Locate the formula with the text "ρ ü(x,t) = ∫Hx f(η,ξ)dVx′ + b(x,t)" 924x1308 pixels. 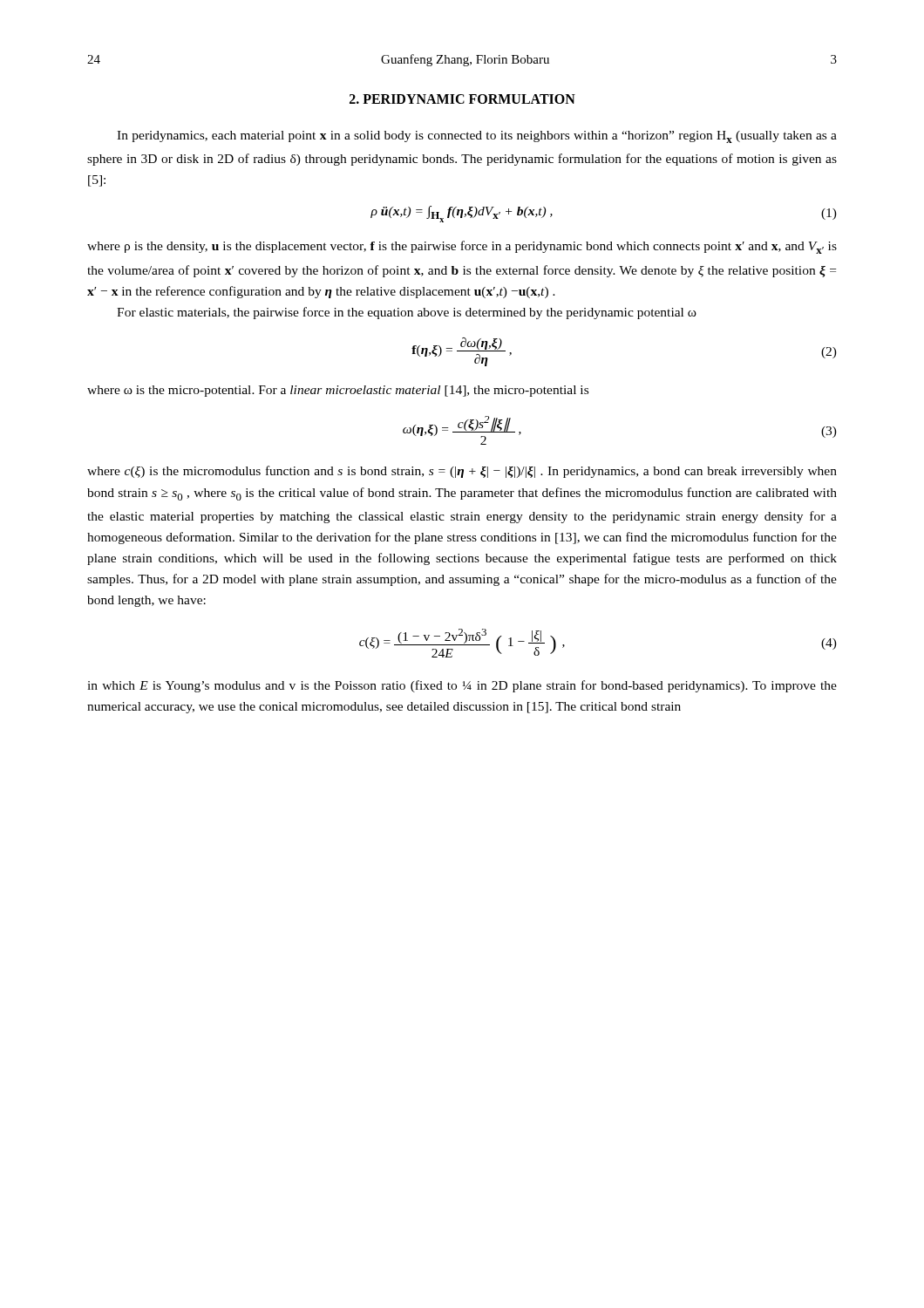457,214
